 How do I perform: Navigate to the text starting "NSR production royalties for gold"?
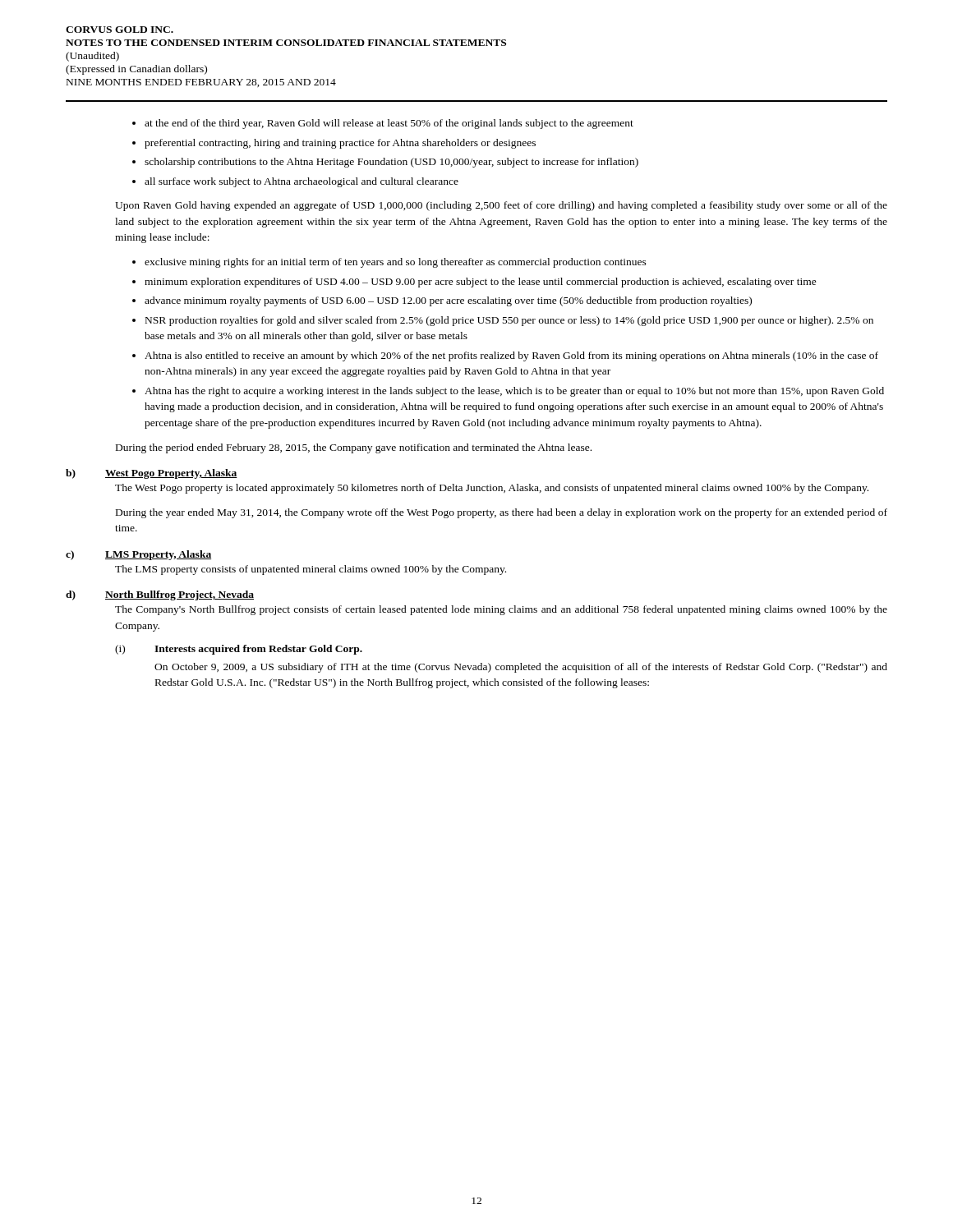click(x=509, y=328)
